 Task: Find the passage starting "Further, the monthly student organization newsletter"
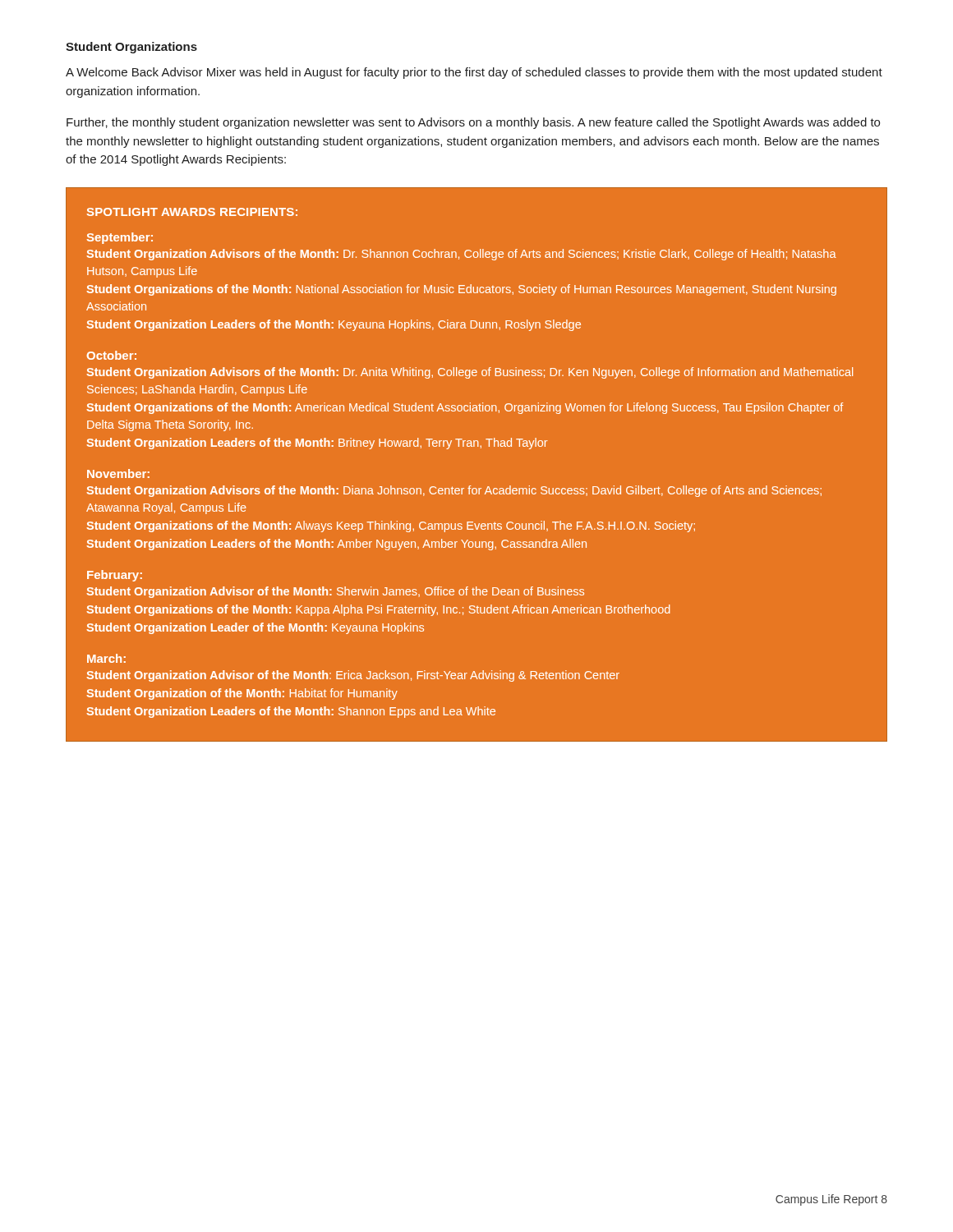tap(473, 140)
